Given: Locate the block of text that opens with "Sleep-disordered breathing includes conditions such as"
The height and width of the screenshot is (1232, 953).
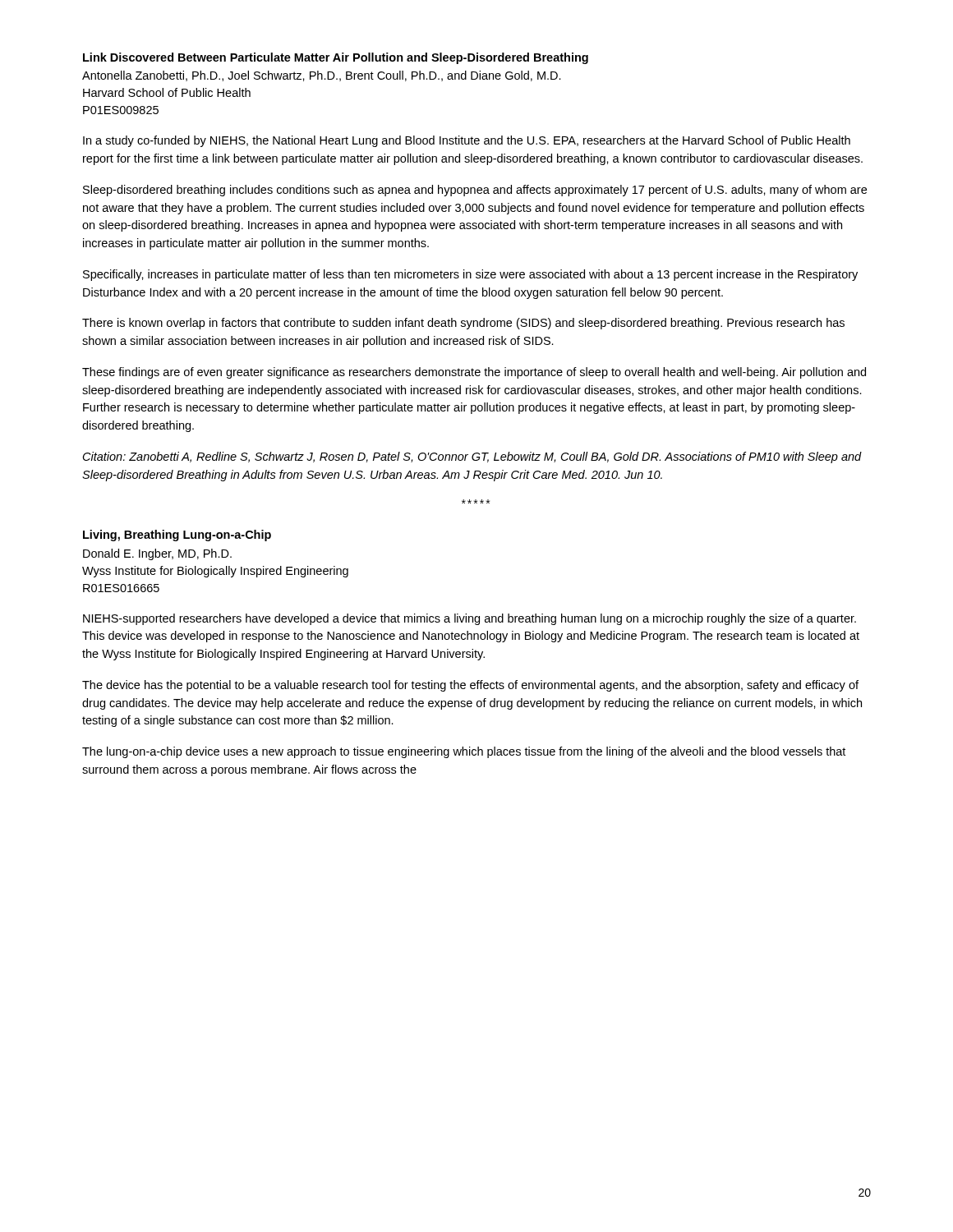Looking at the screenshot, I should tap(475, 216).
